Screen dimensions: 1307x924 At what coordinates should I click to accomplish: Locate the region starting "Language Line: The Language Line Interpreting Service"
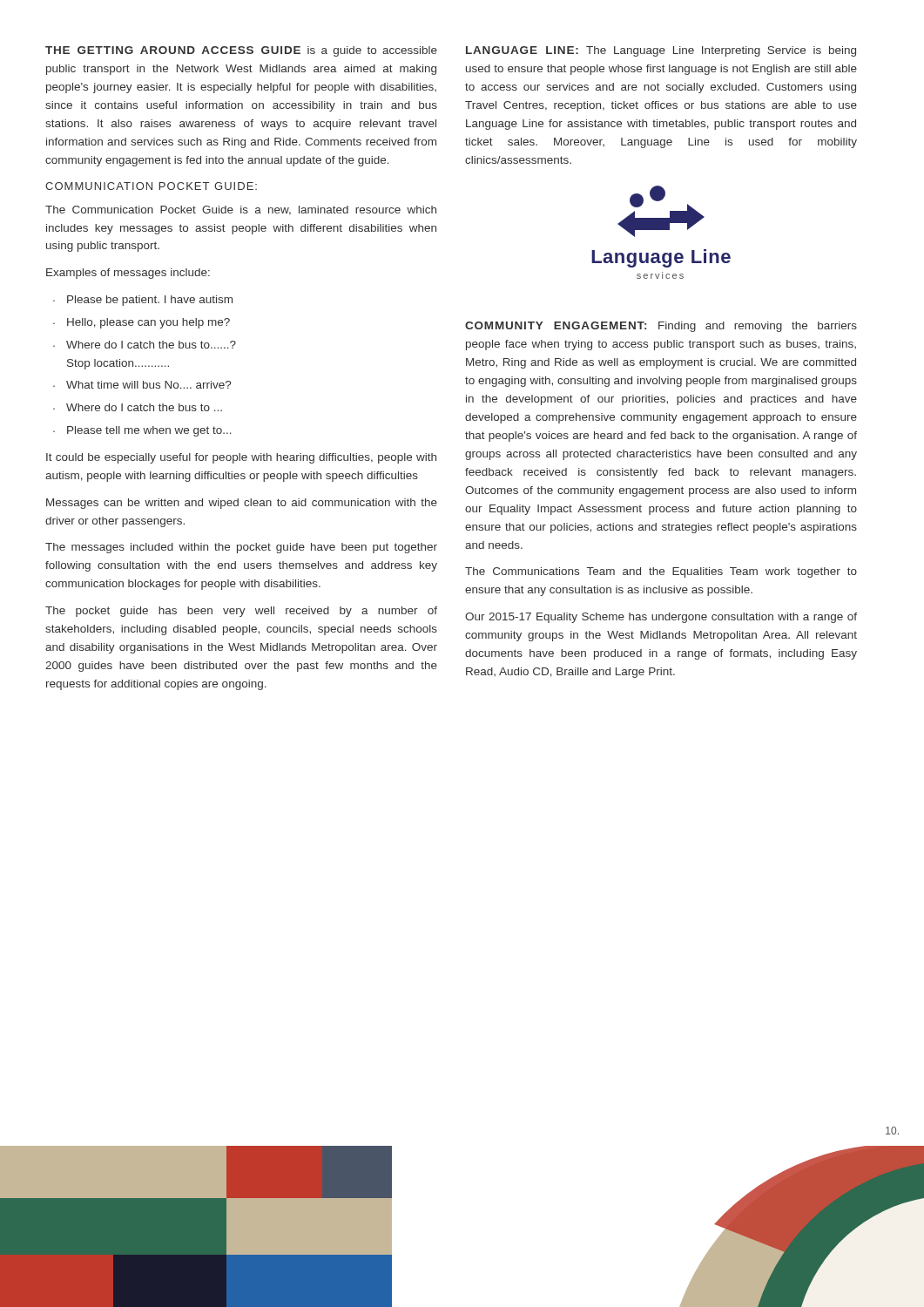661,106
